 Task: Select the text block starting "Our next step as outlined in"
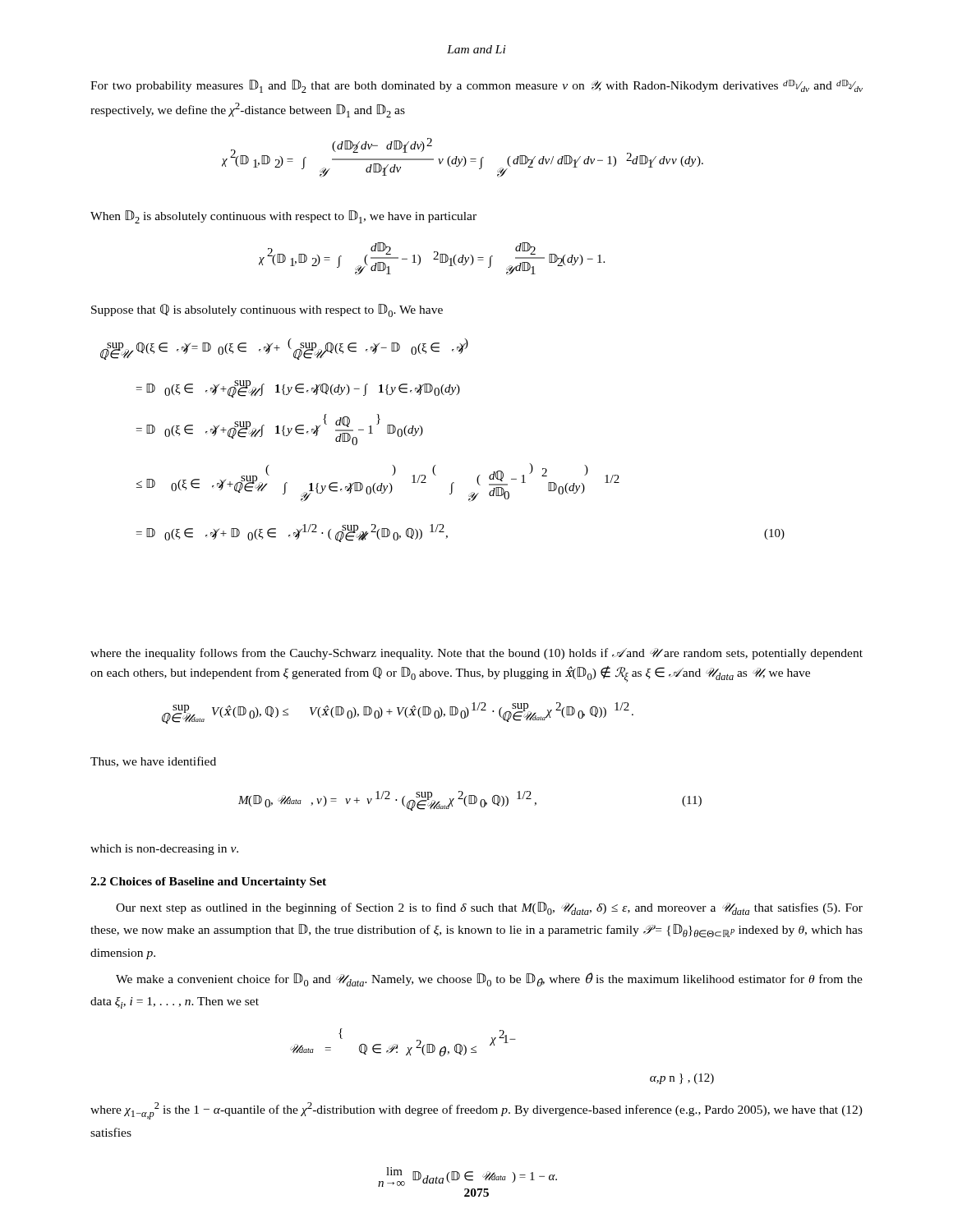[x=476, y=929]
